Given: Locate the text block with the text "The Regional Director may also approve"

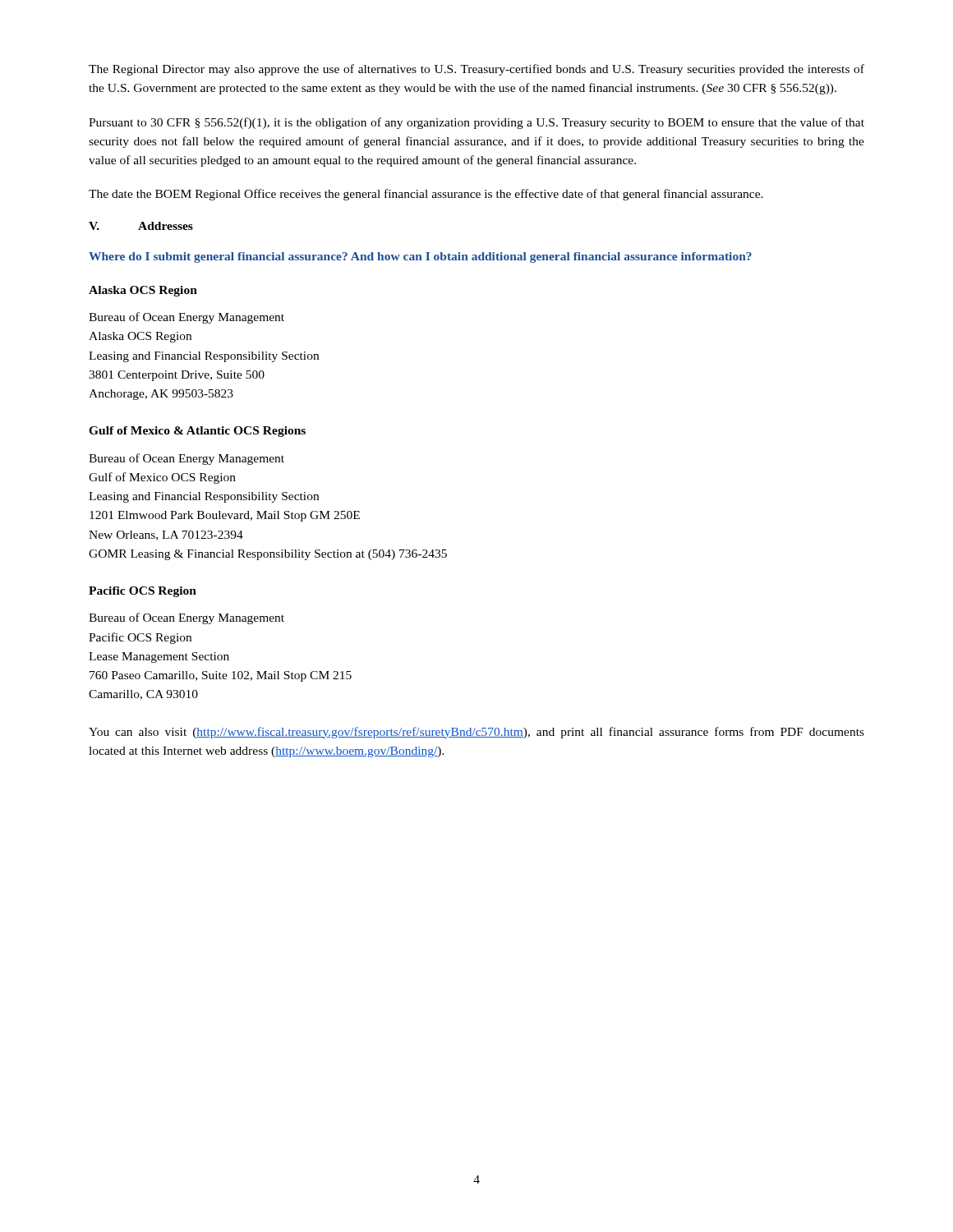Looking at the screenshot, I should pyautogui.click(x=476, y=78).
